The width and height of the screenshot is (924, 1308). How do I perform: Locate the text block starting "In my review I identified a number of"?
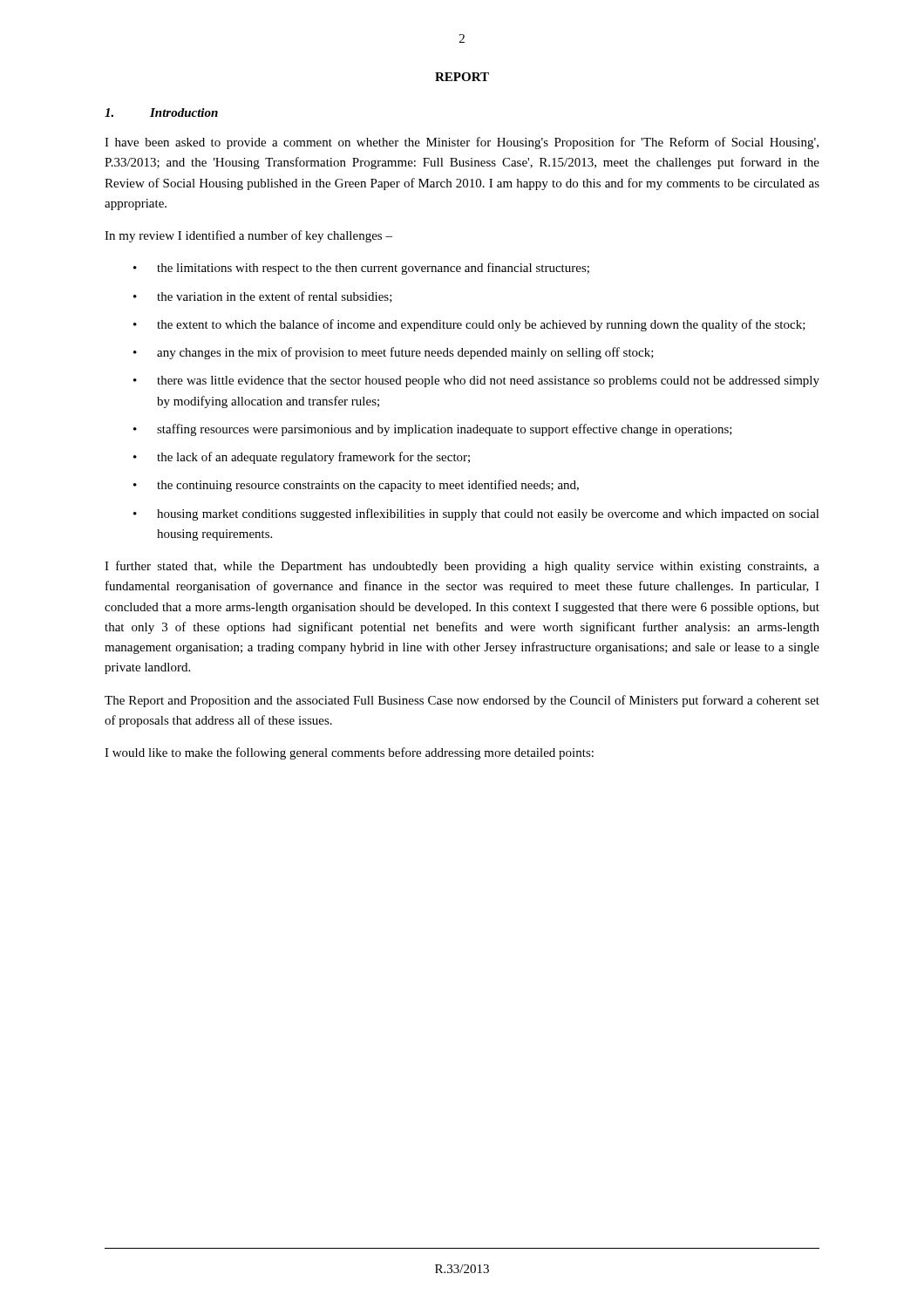tap(248, 235)
